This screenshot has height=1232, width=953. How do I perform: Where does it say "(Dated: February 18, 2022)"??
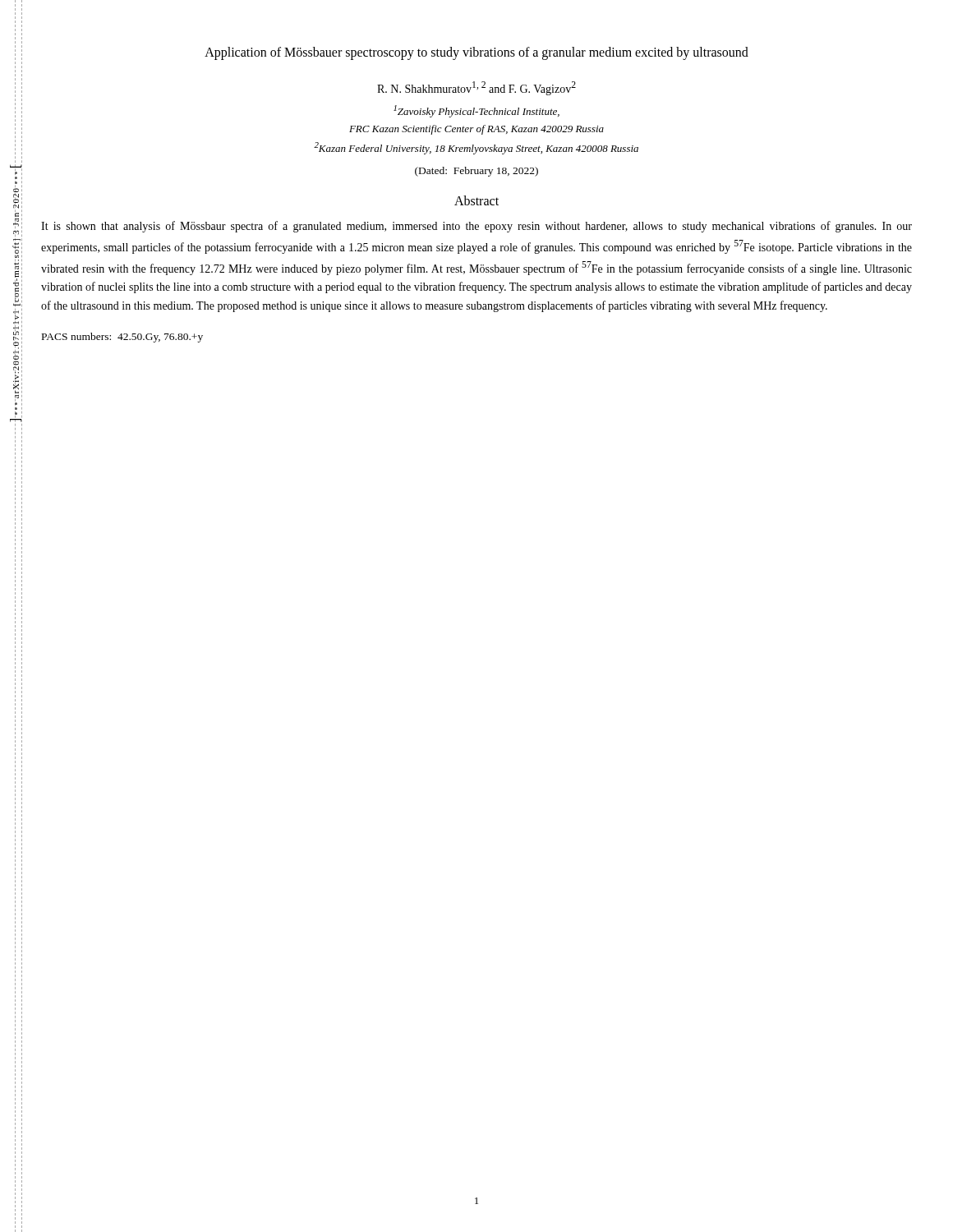[476, 170]
